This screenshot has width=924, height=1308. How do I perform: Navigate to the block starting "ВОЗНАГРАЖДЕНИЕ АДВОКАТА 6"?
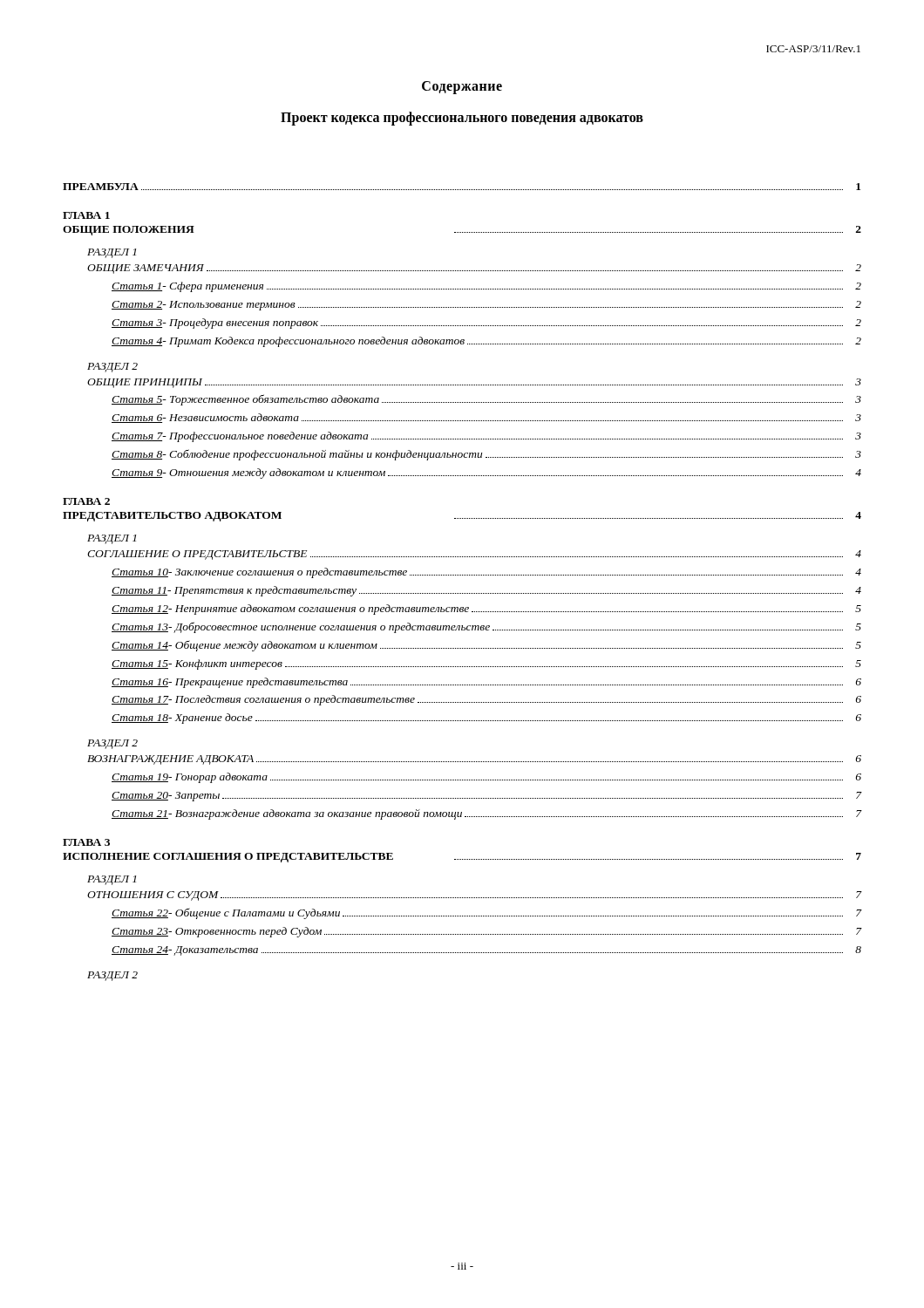[x=462, y=759]
